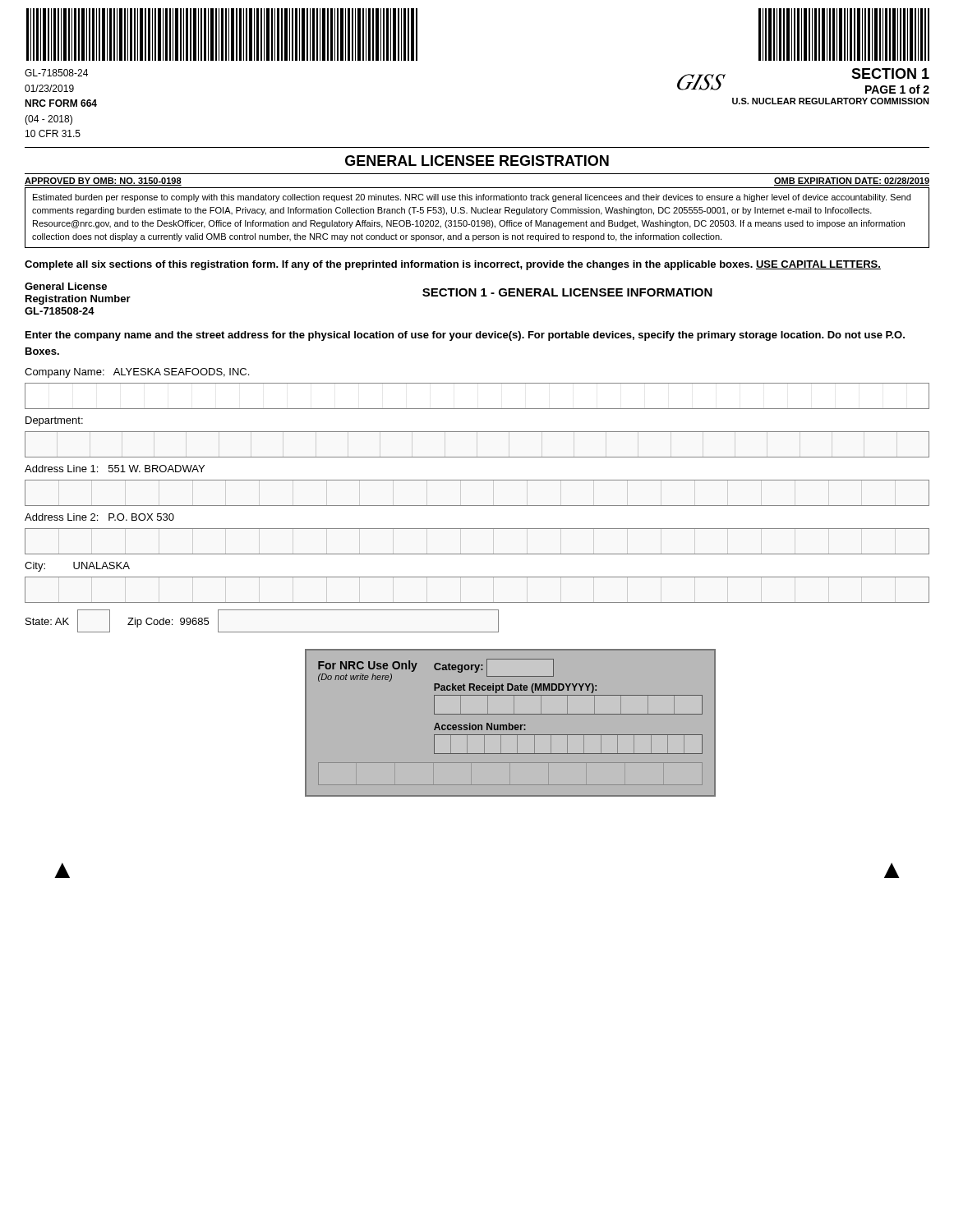Point to "APPROVED BY OMB: NO. 3150-0198"
The height and width of the screenshot is (1232, 954).
coord(103,181)
